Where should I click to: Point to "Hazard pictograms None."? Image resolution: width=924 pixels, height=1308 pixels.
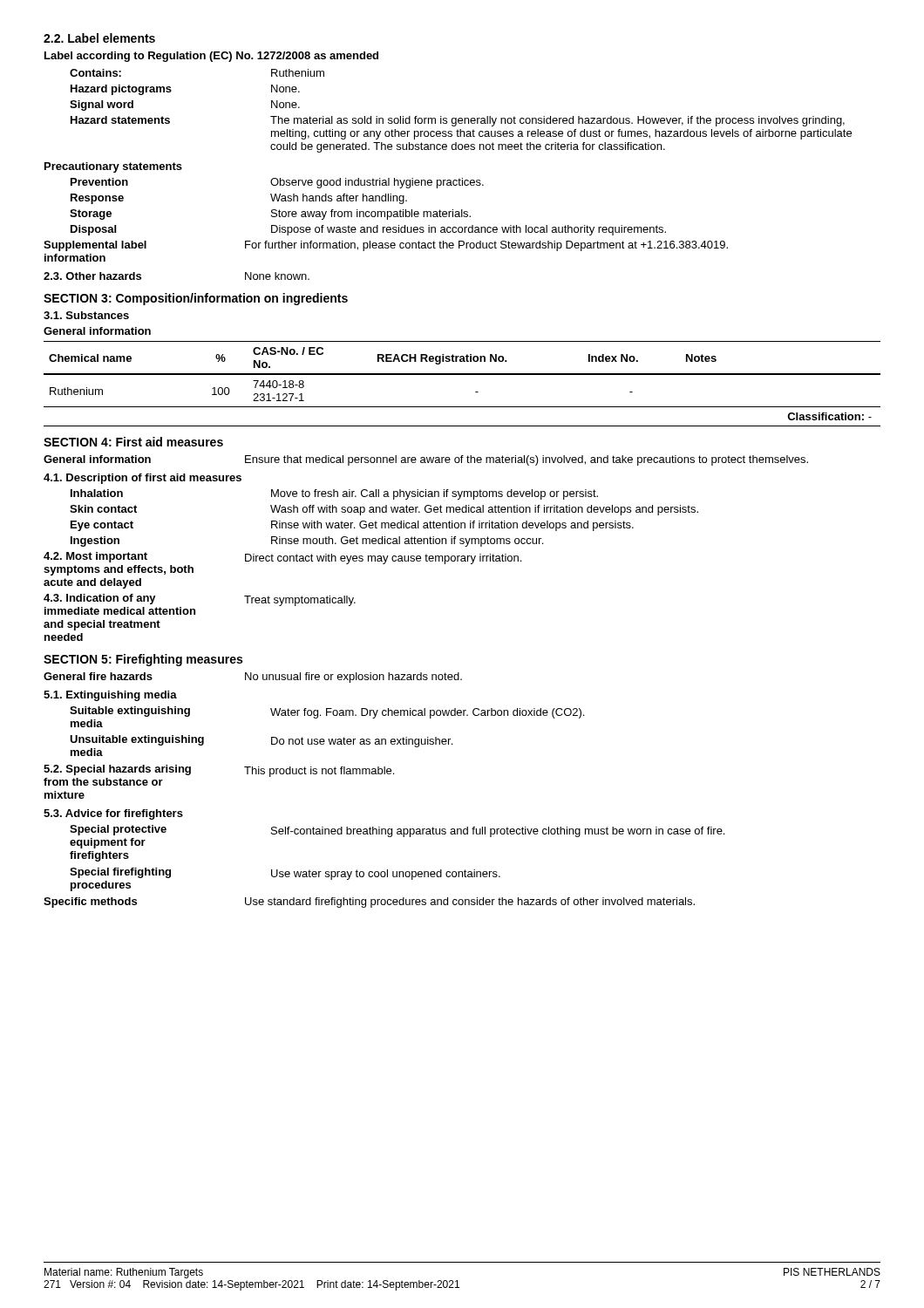(119, 89)
